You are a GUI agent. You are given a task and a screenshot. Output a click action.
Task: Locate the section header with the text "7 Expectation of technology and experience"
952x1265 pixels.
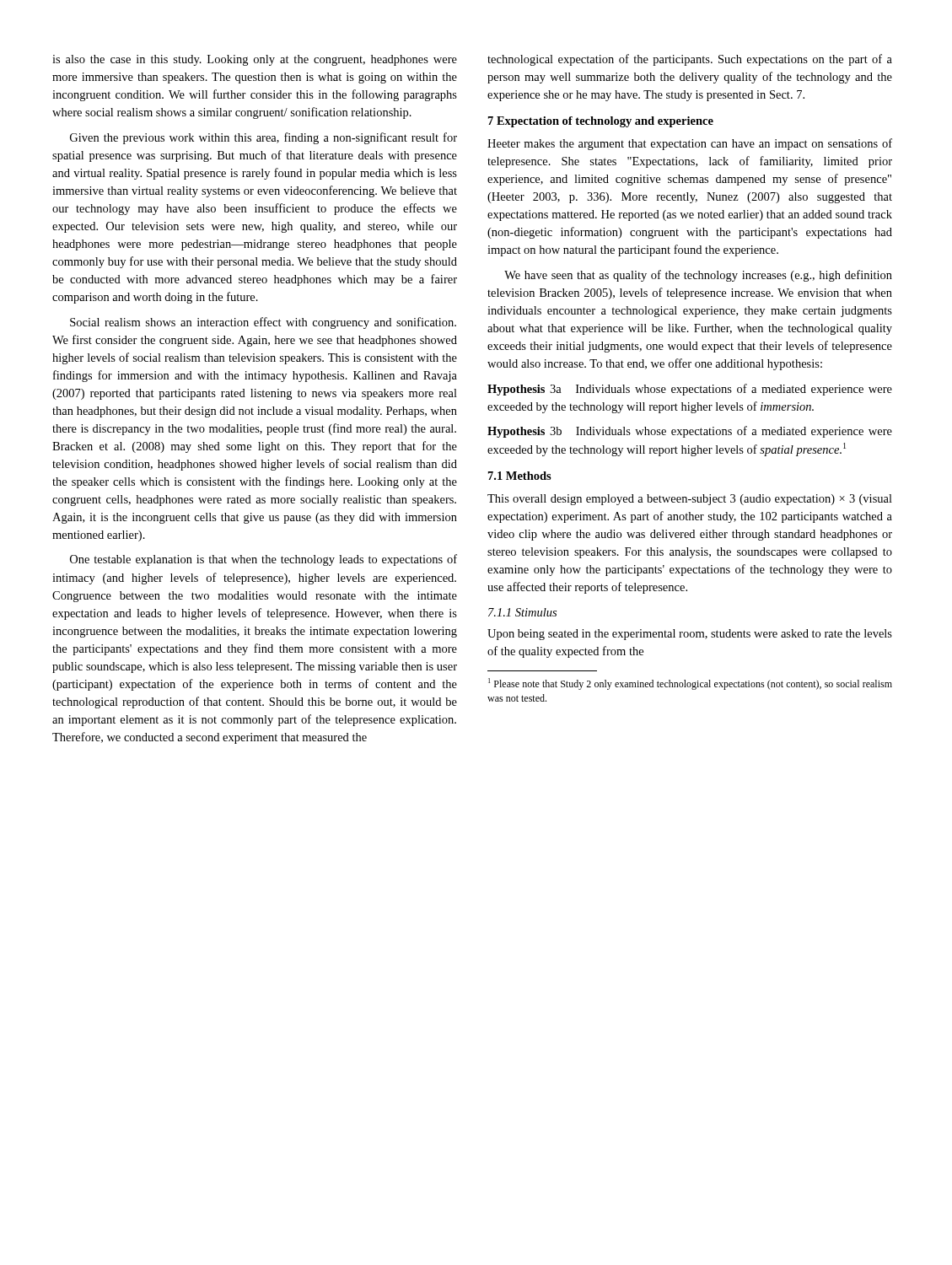690,121
